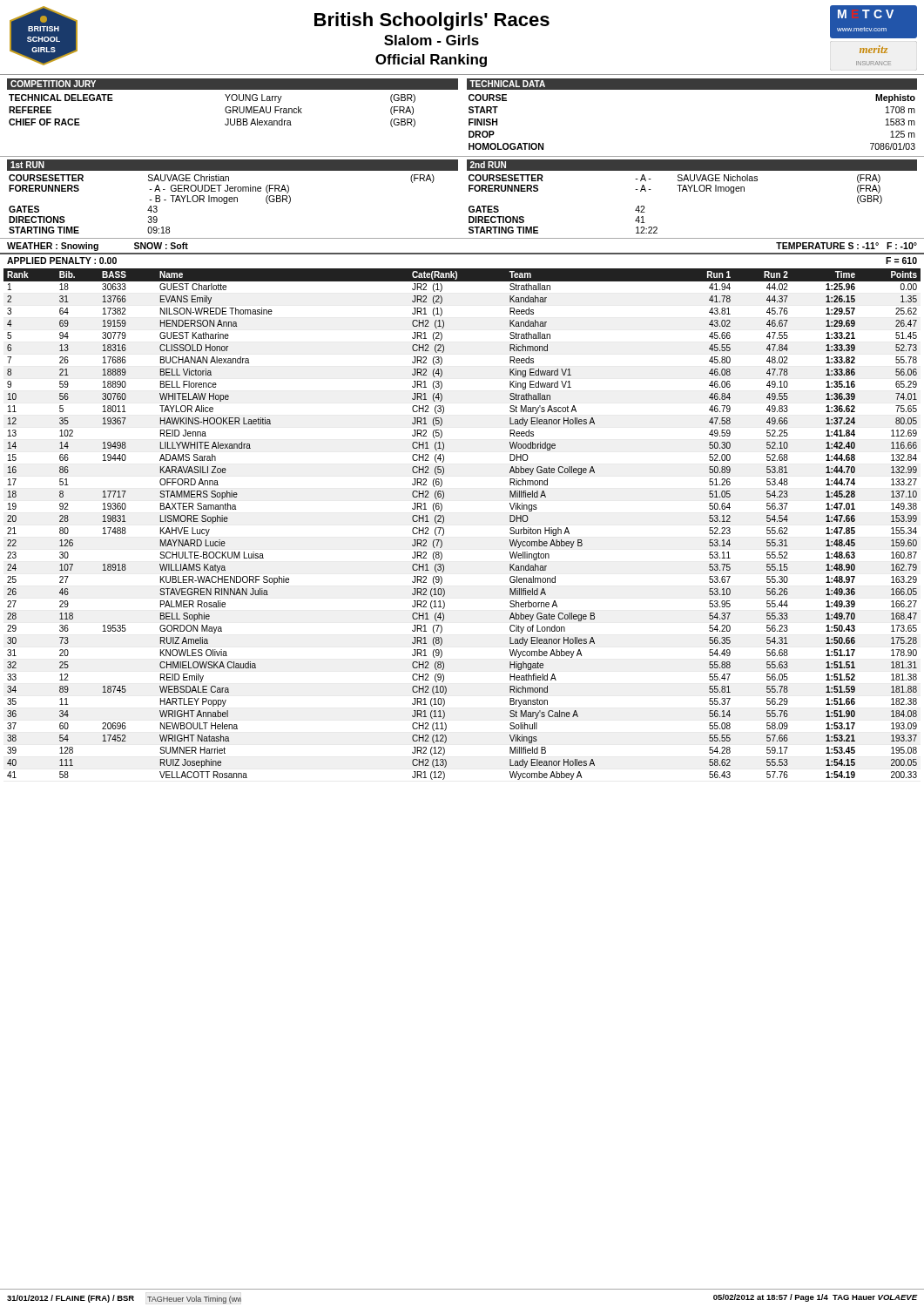Find the text that reads "F = 610"
The width and height of the screenshot is (924, 1307).
tap(901, 260)
